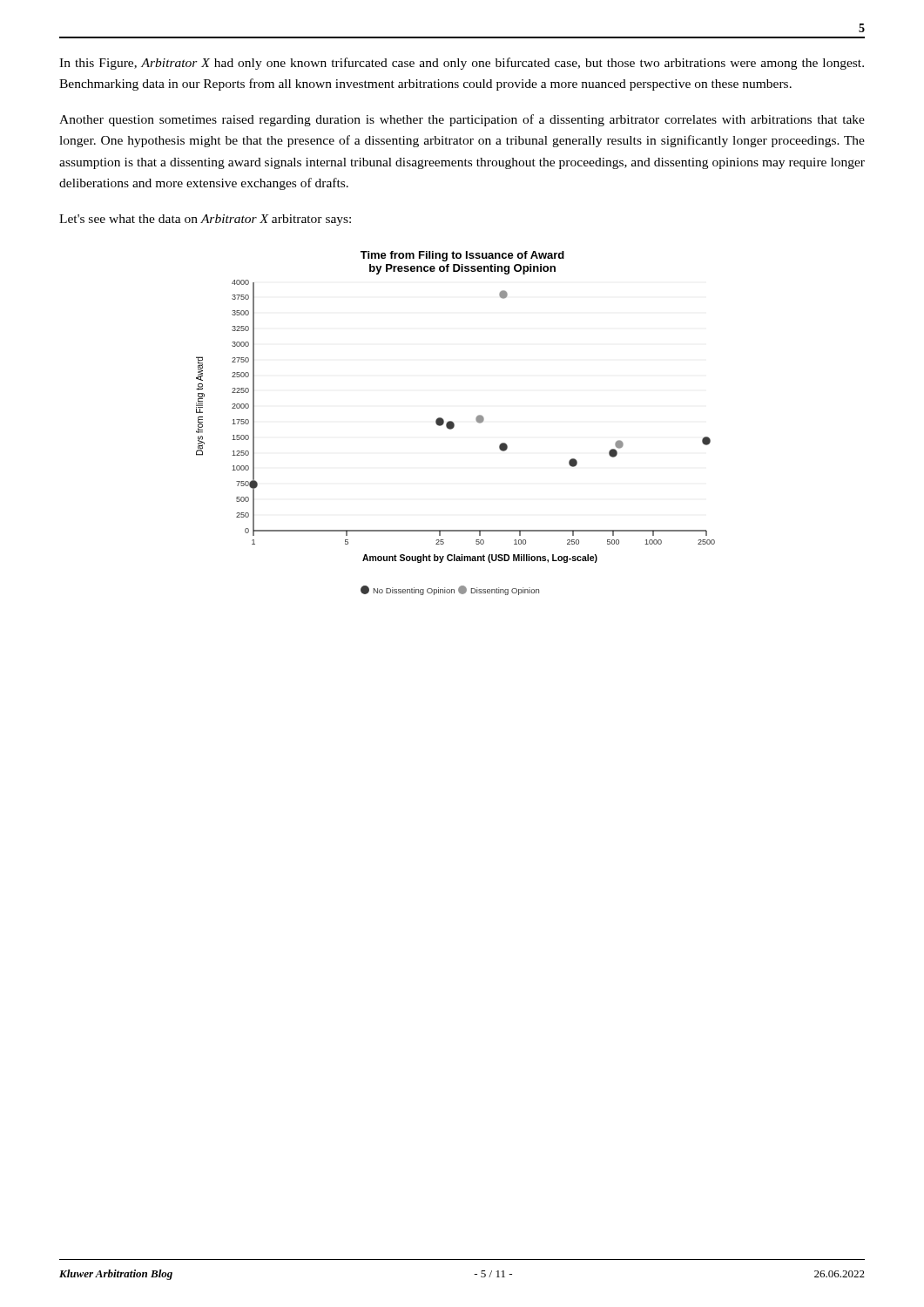
Task: Locate the block of text that opens with "Let's see what the data on"
Action: [x=206, y=218]
